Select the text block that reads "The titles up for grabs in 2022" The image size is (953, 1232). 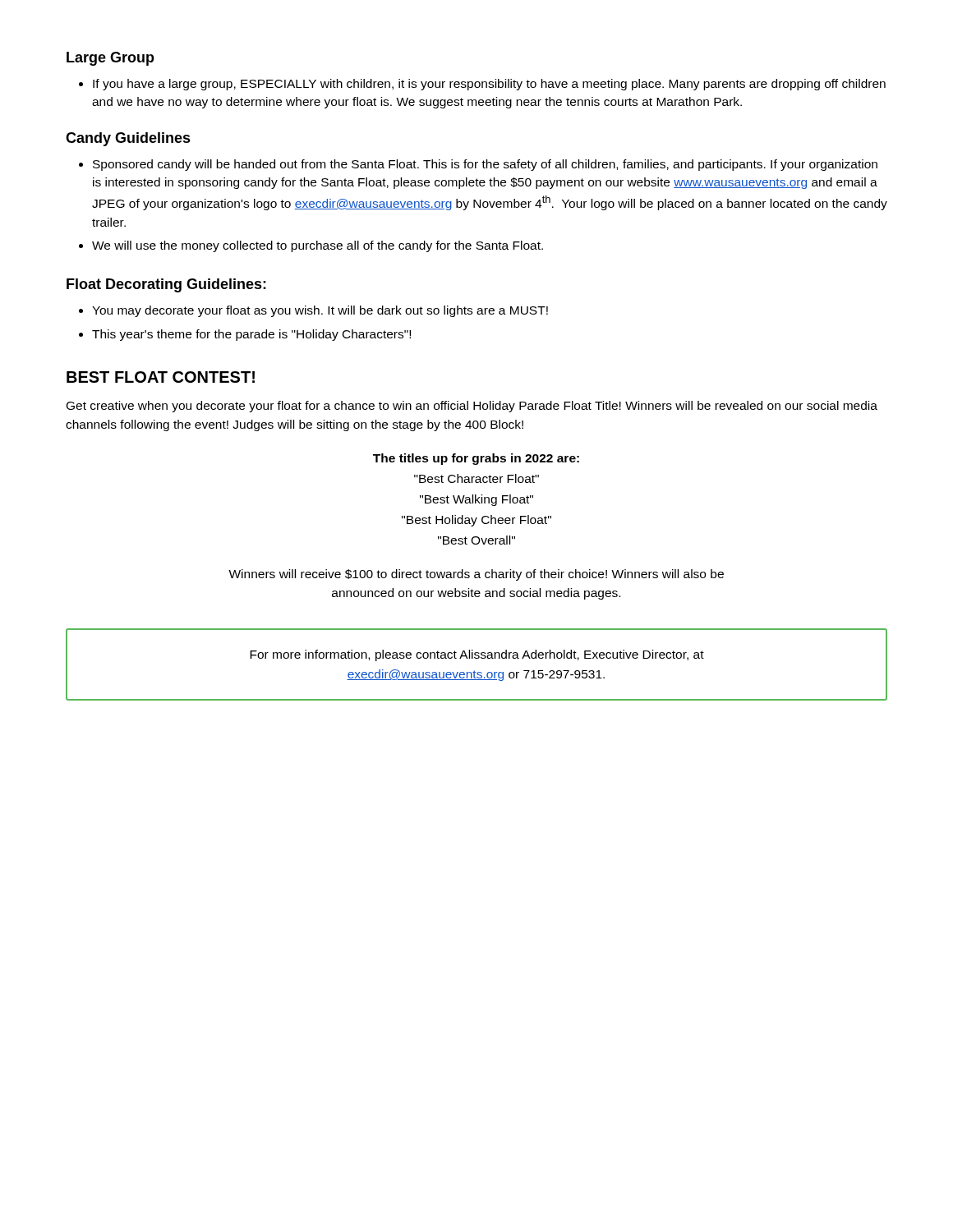point(476,499)
